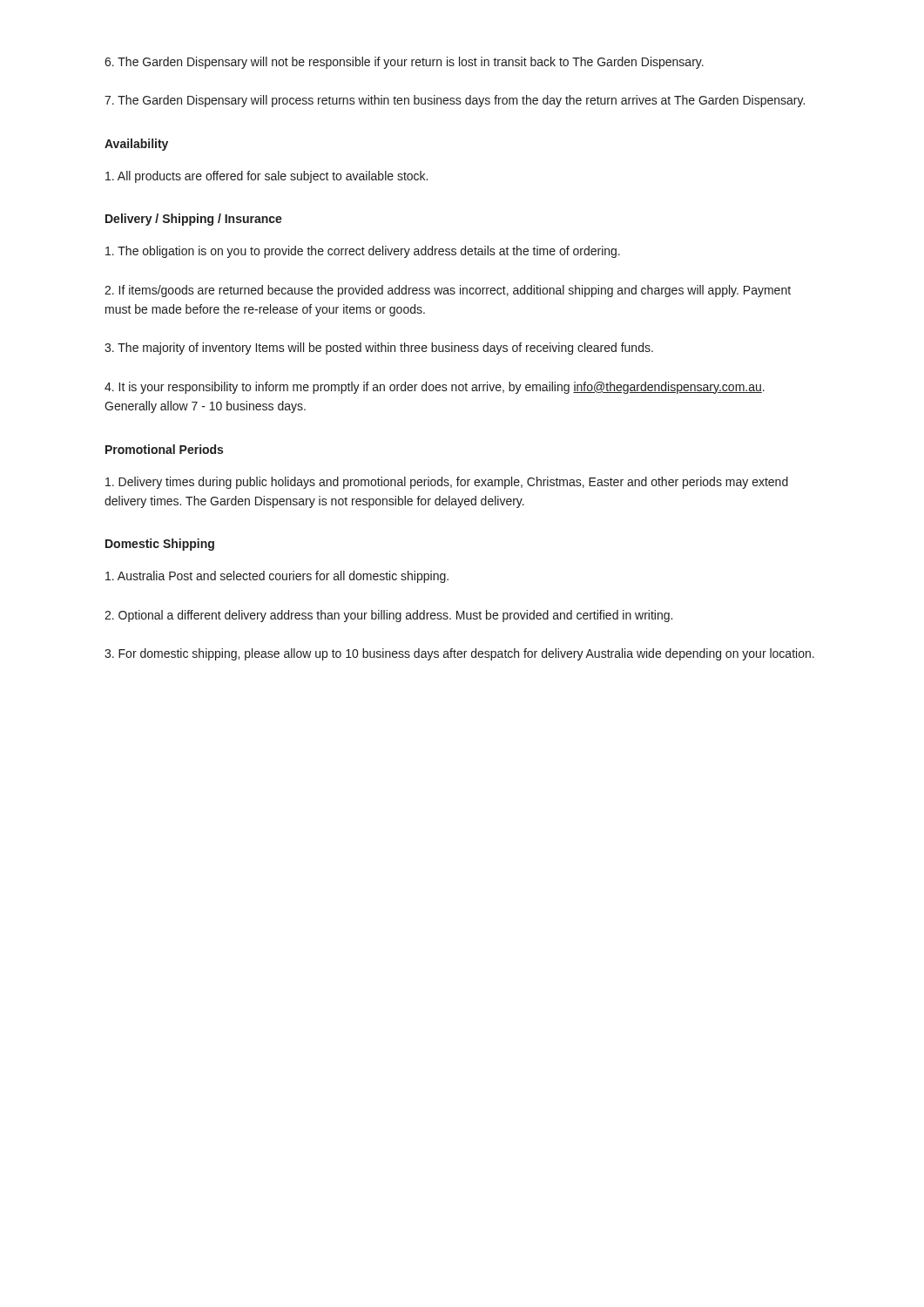This screenshot has width=924, height=1307.
Task: Point to the element starting "Domestic Shipping"
Action: (x=160, y=544)
